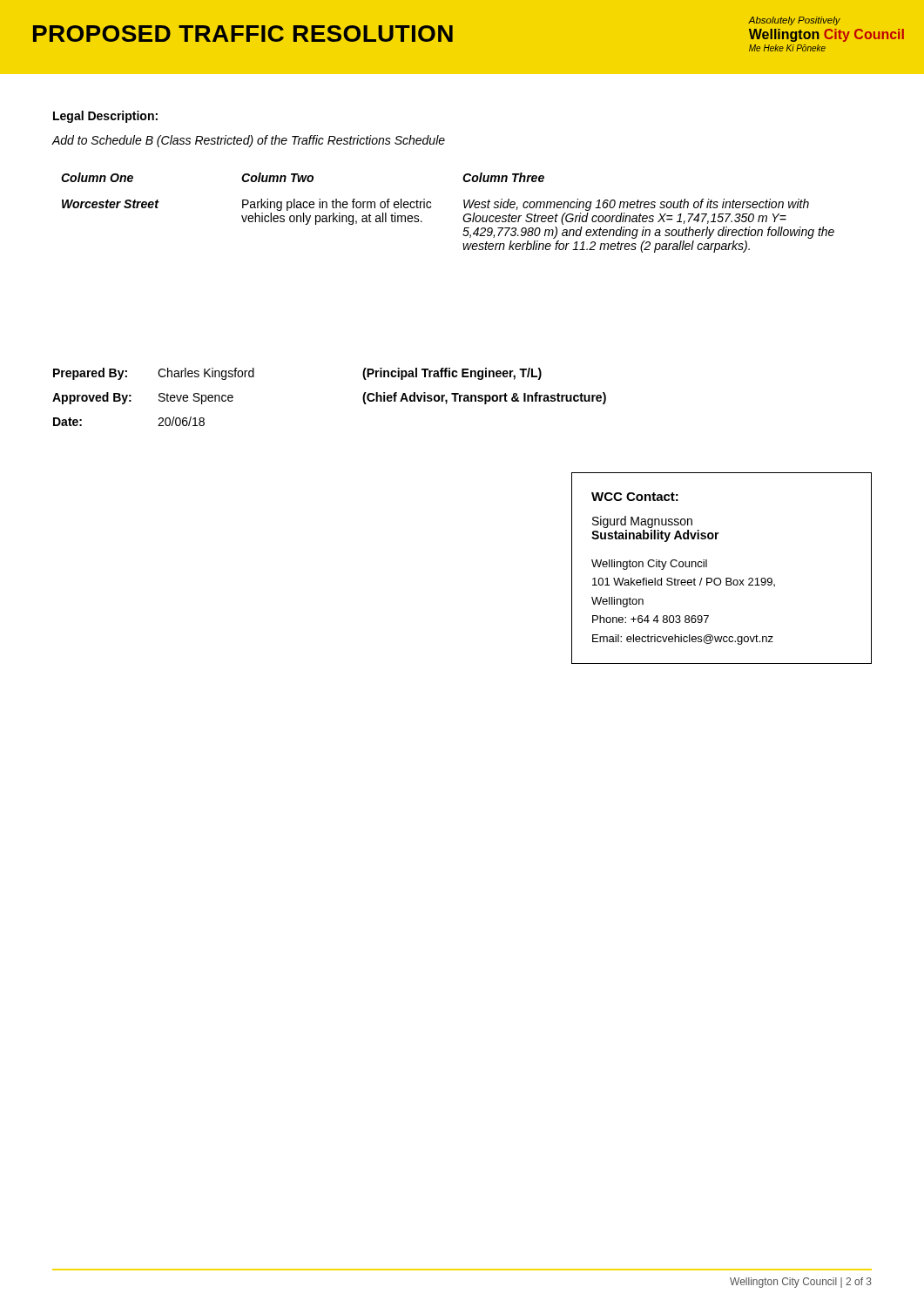The height and width of the screenshot is (1307, 924).
Task: Select a section header
Action: pos(105,116)
